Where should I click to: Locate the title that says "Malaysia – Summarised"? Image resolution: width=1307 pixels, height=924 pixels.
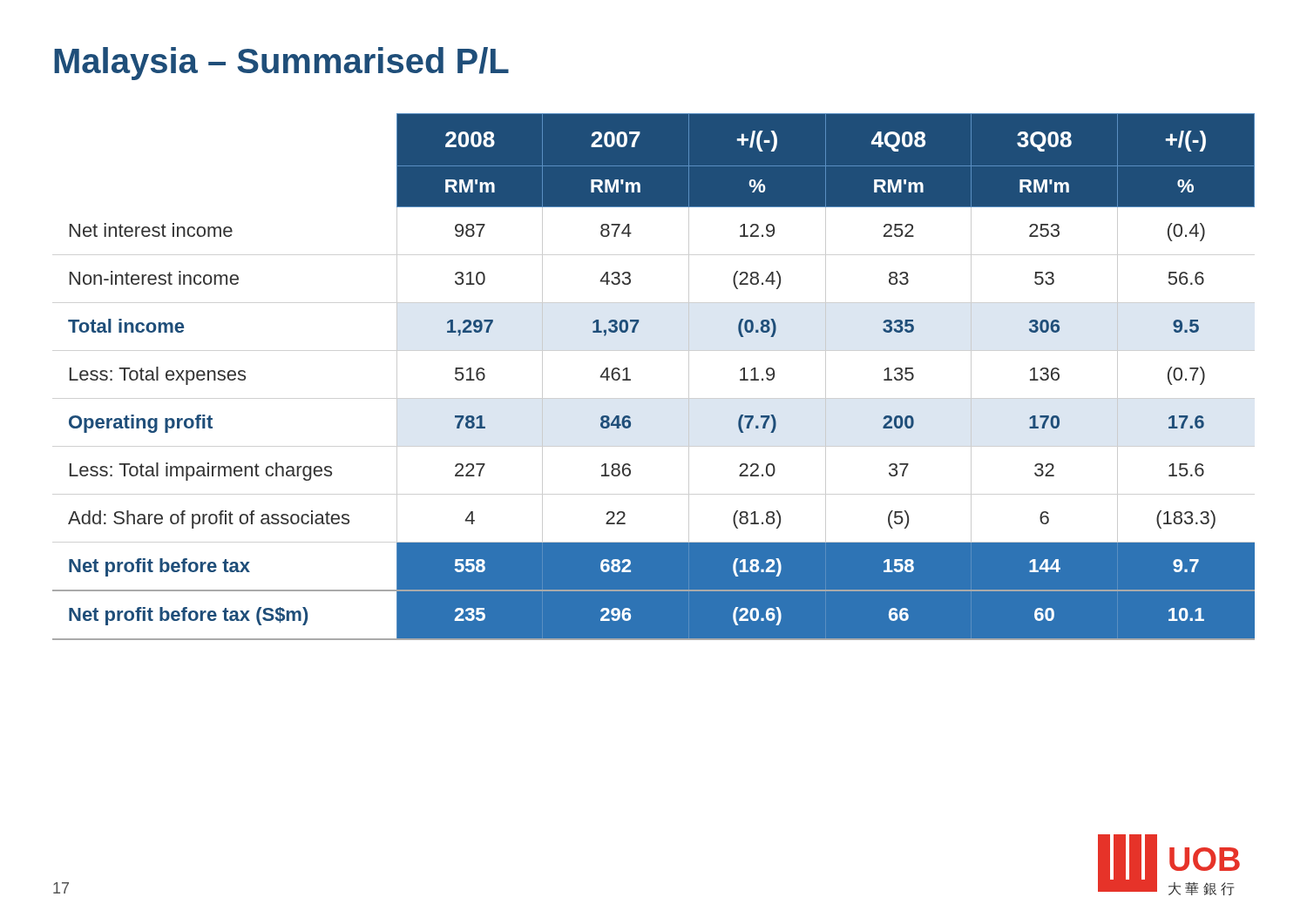281,61
